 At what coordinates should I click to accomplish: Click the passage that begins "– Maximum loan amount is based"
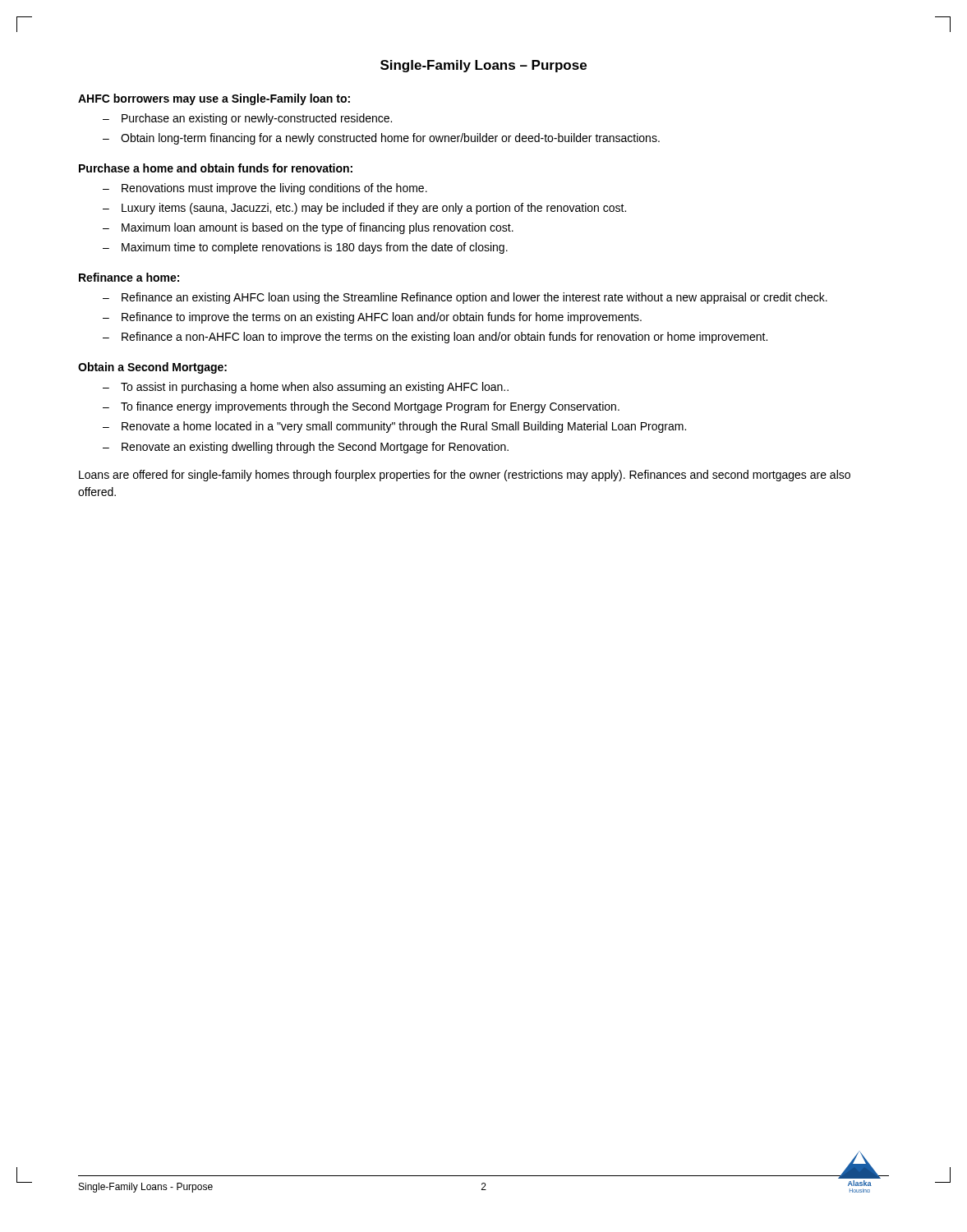(496, 228)
